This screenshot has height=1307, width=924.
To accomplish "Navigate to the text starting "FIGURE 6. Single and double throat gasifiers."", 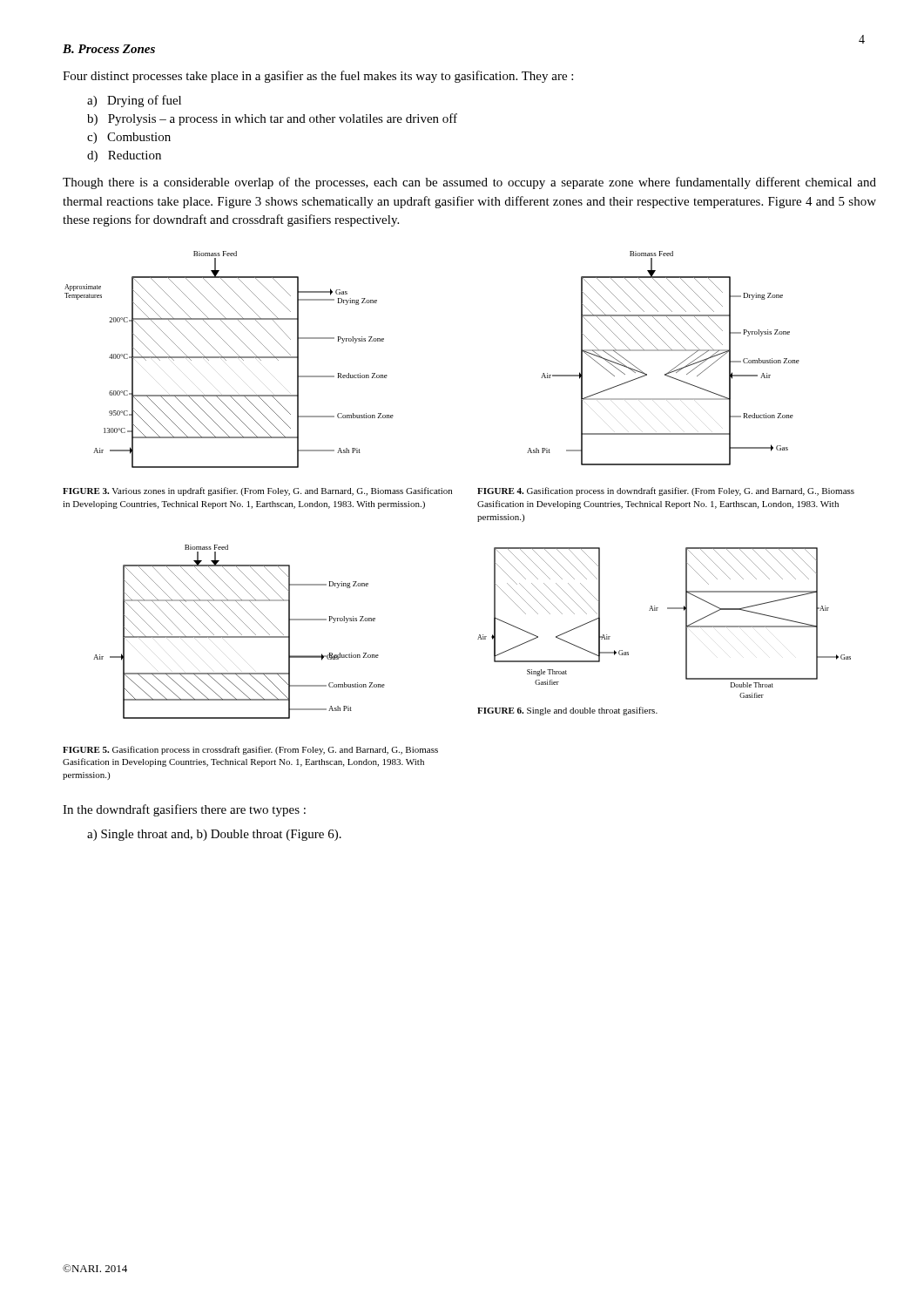I will pyautogui.click(x=567, y=710).
